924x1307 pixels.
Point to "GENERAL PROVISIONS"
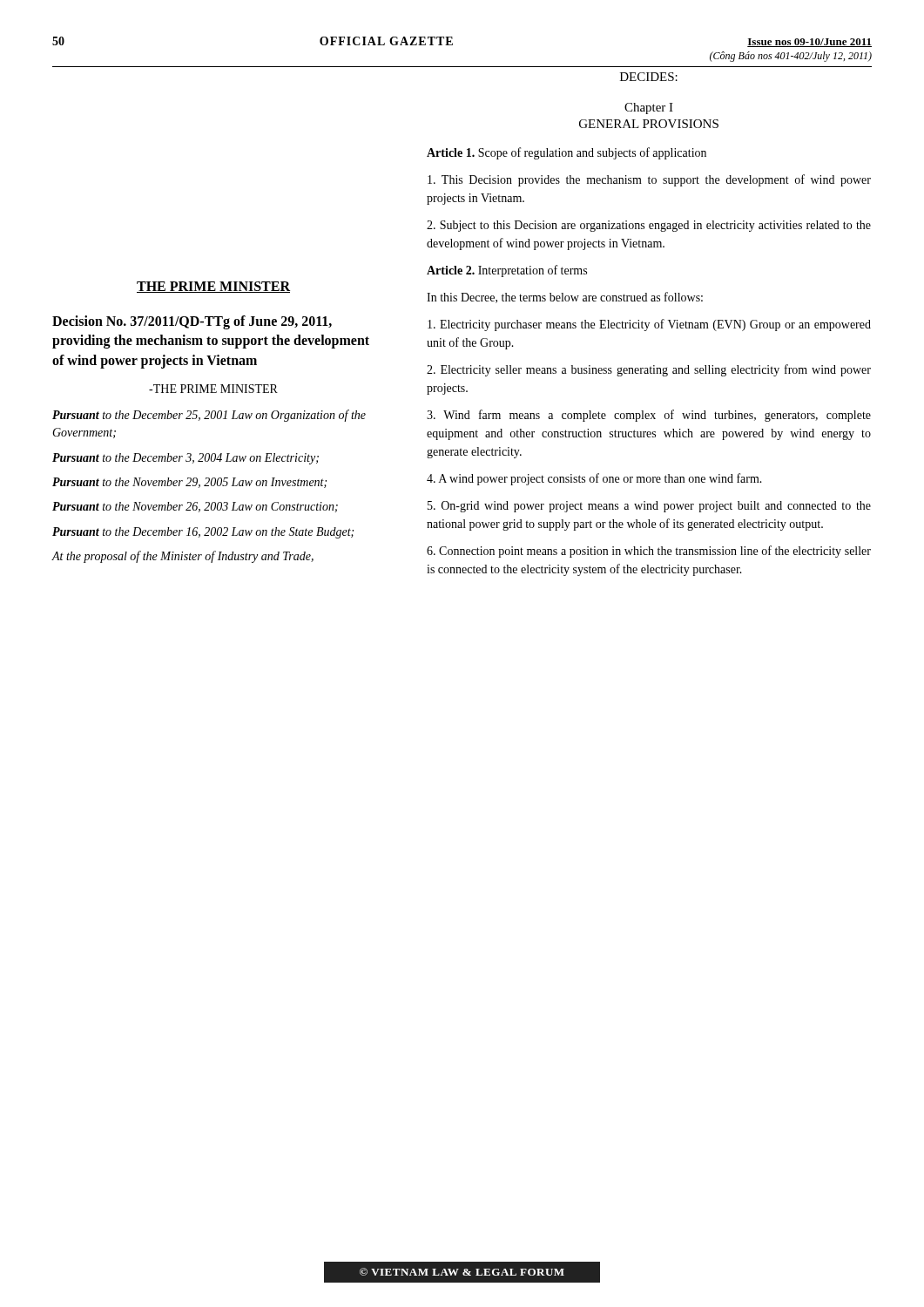click(x=649, y=124)
